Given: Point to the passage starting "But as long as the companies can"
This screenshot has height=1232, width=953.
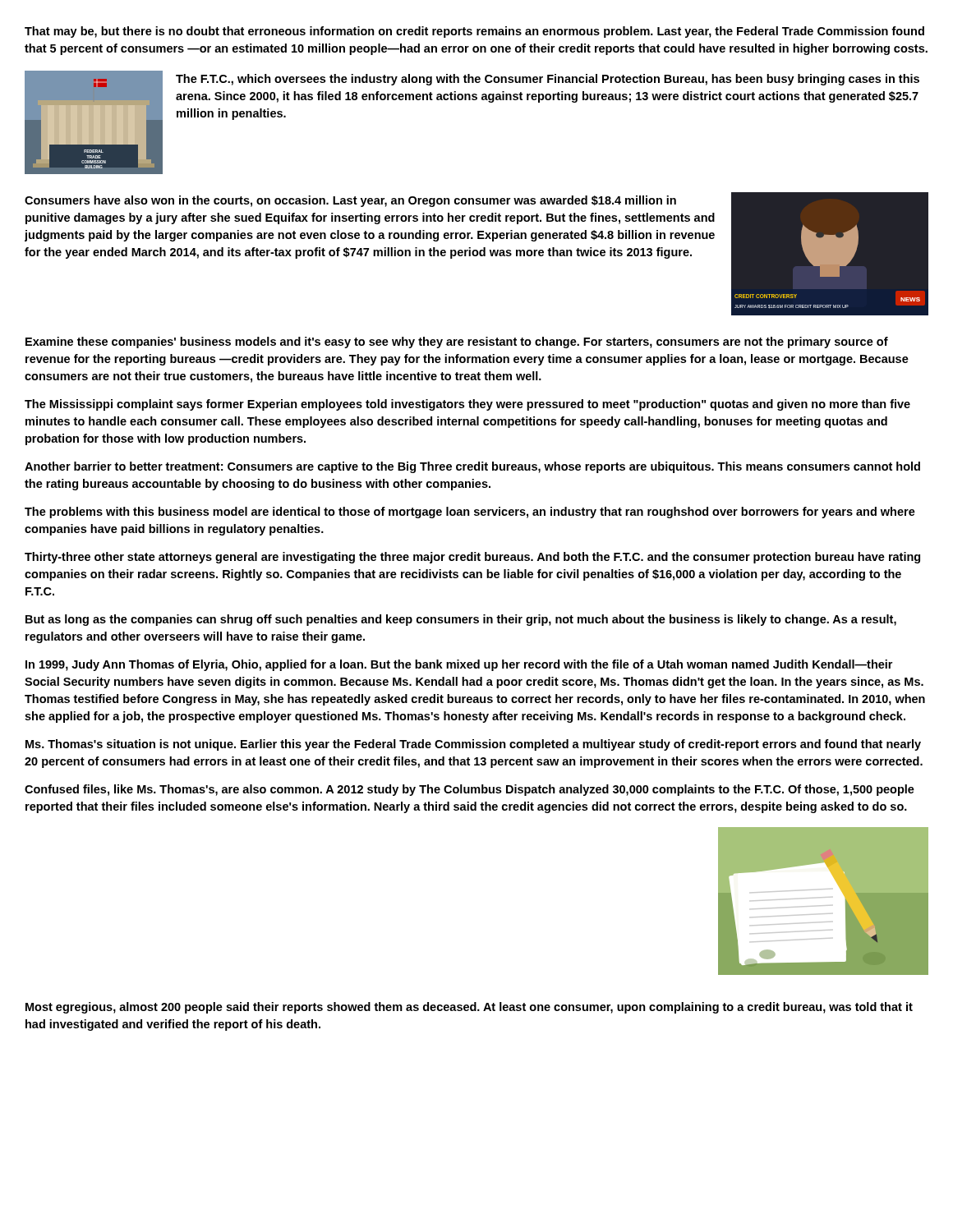Looking at the screenshot, I should point(461,628).
